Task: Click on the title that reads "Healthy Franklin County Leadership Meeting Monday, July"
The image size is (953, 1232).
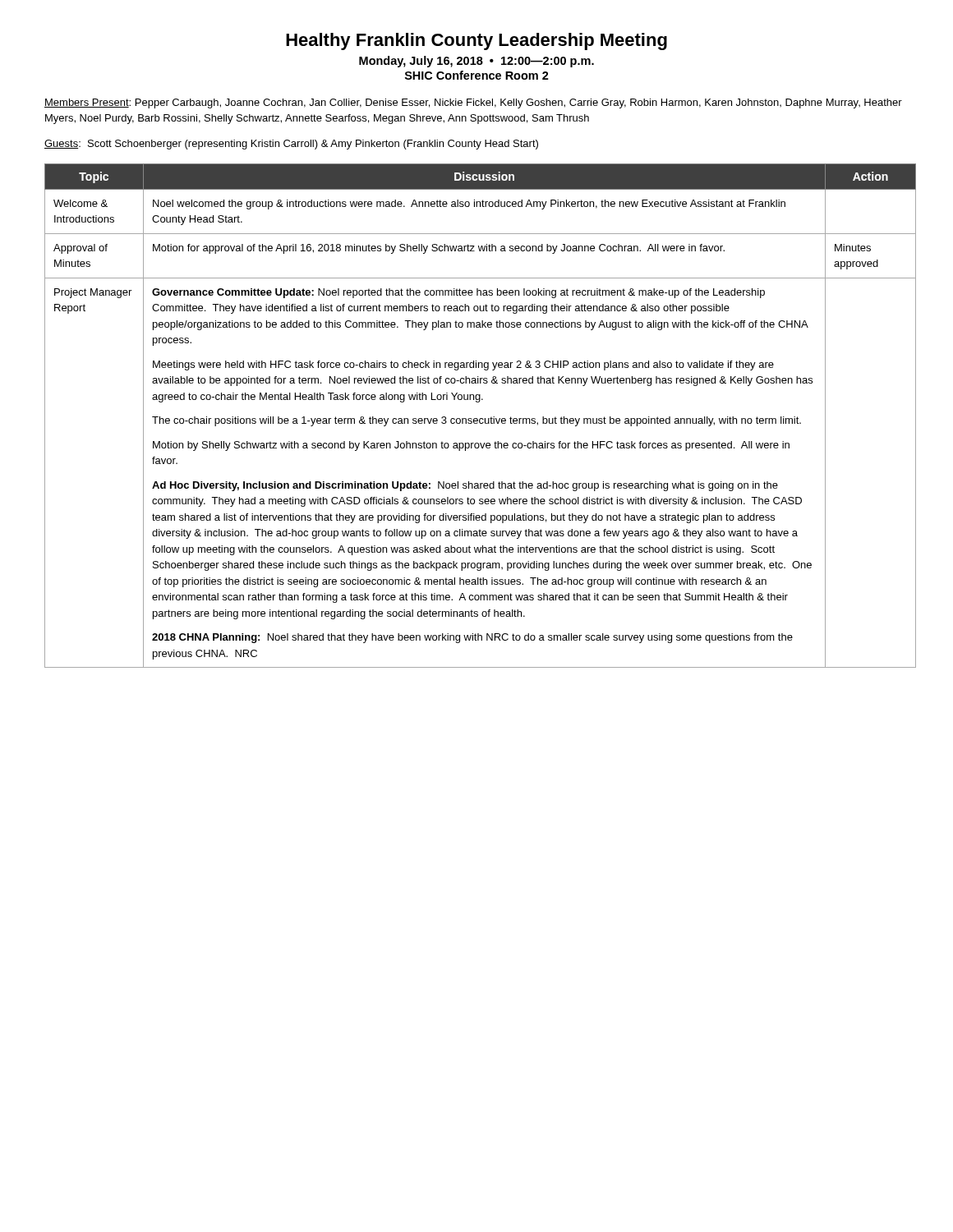Action: [476, 56]
